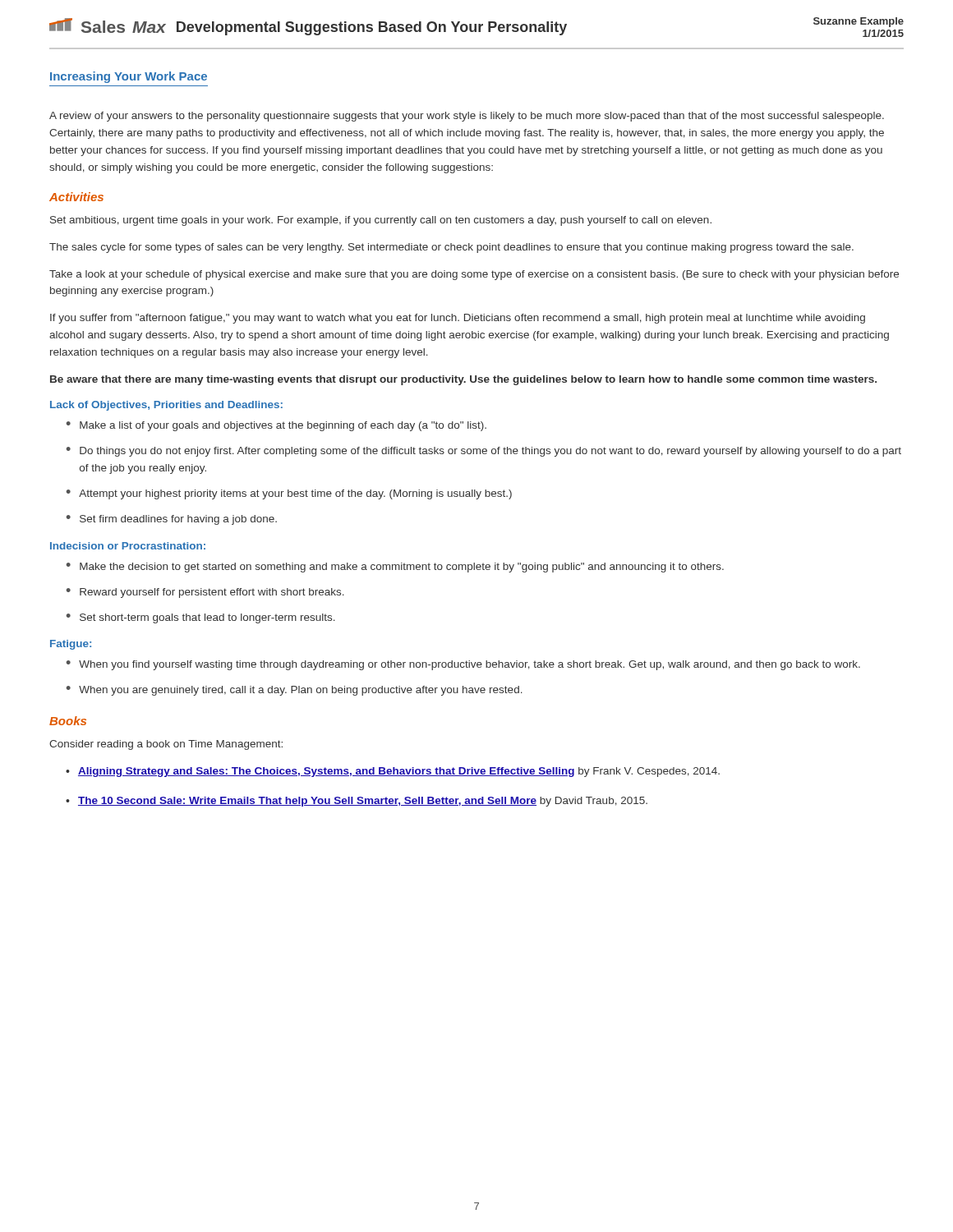Image resolution: width=953 pixels, height=1232 pixels.
Task: Find the text block starting "• Aligning Strategy and Sales: The Choices, Systems,"
Action: (x=393, y=772)
